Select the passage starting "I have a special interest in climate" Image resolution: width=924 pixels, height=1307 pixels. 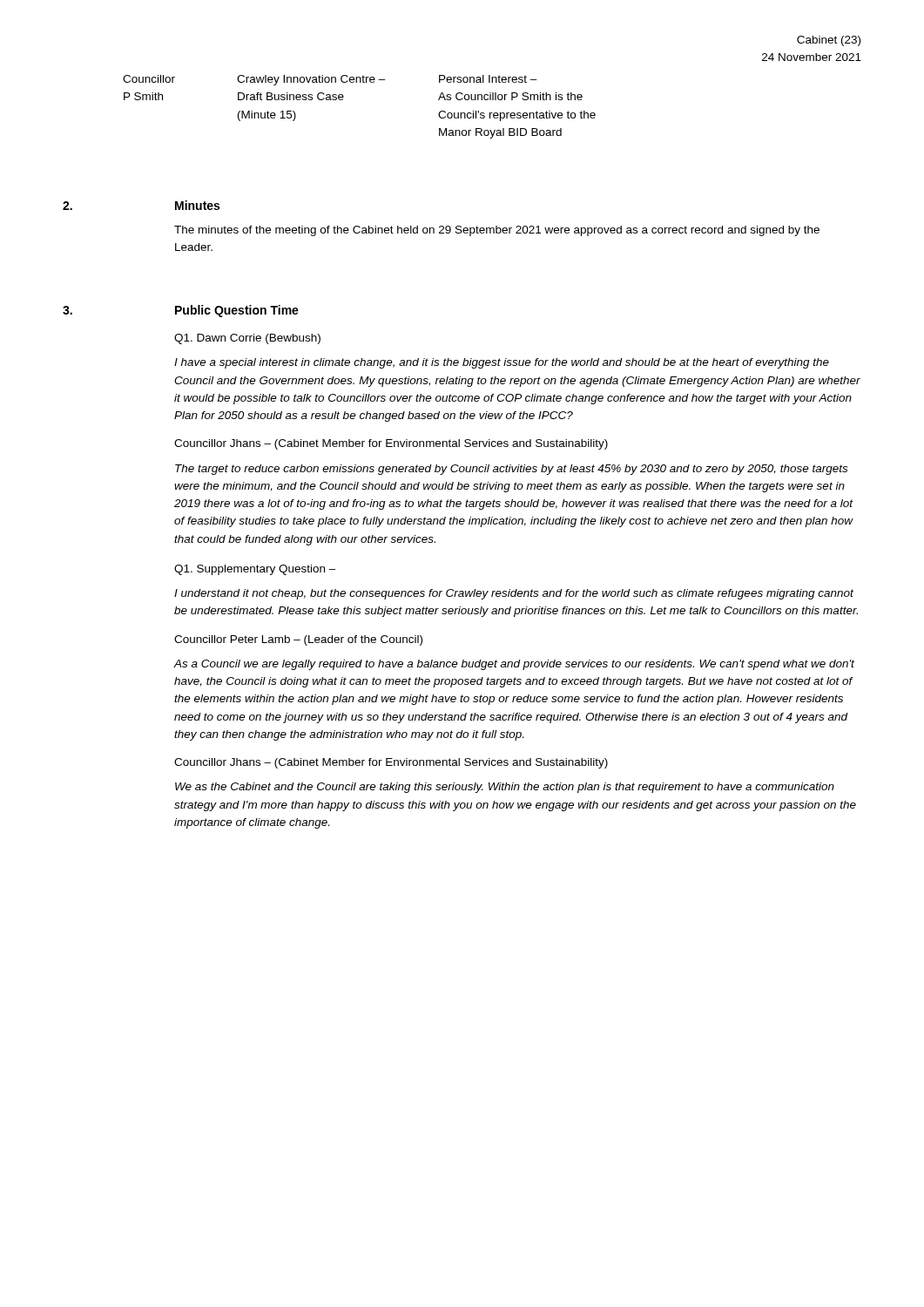tap(517, 389)
